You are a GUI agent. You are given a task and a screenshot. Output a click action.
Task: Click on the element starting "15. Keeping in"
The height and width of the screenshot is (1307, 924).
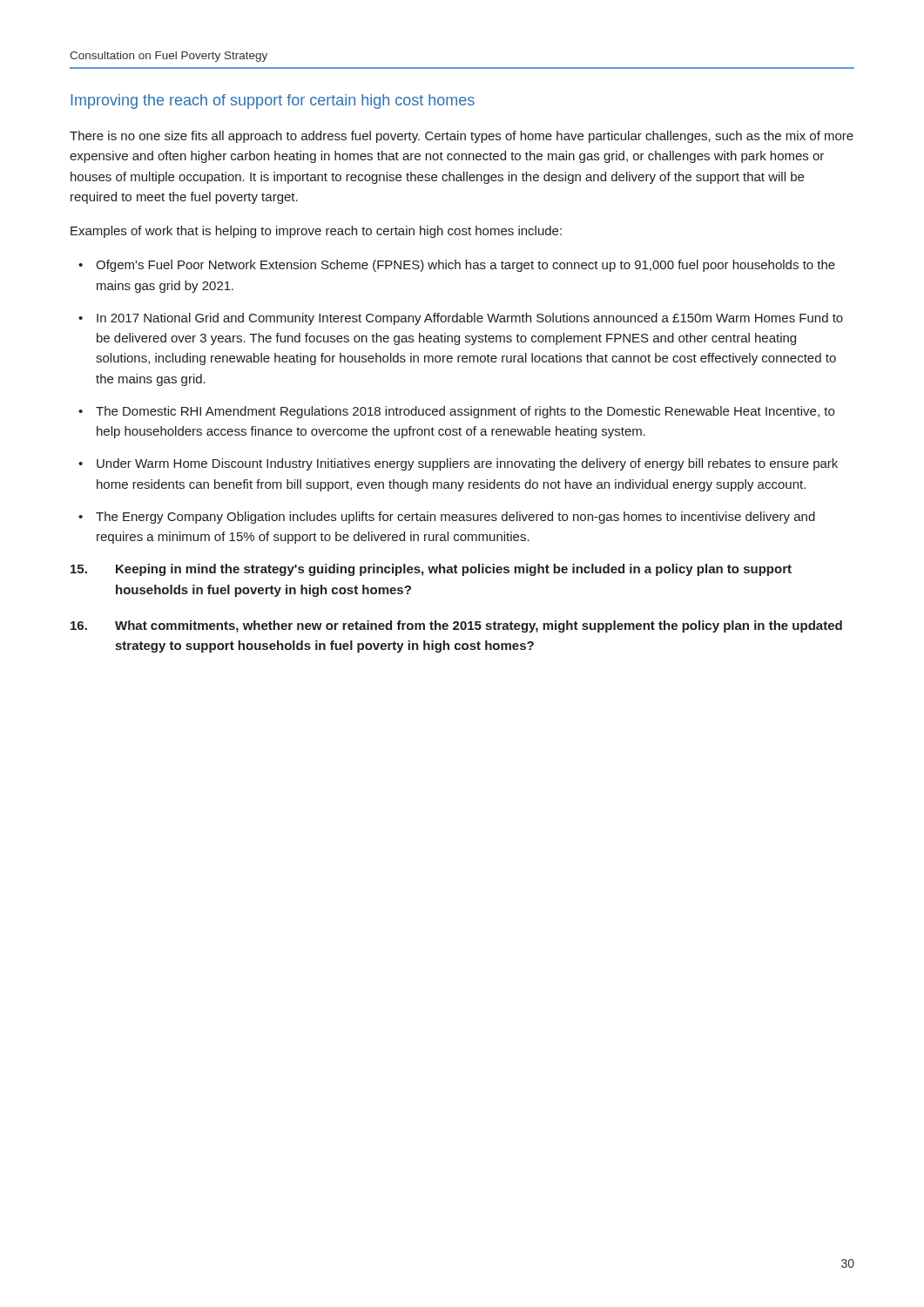(462, 579)
